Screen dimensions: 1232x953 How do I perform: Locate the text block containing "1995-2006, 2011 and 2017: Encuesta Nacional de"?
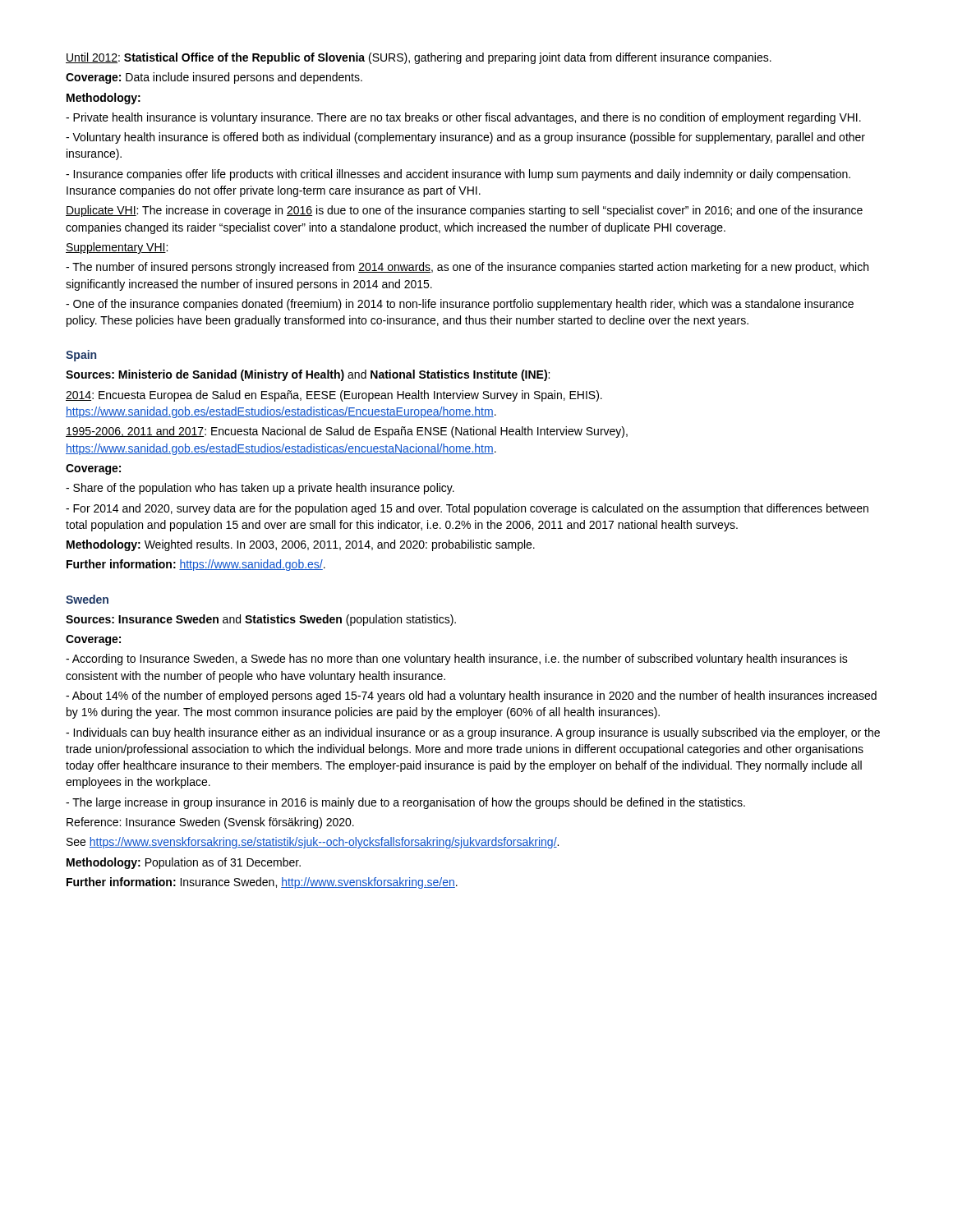[x=347, y=440]
